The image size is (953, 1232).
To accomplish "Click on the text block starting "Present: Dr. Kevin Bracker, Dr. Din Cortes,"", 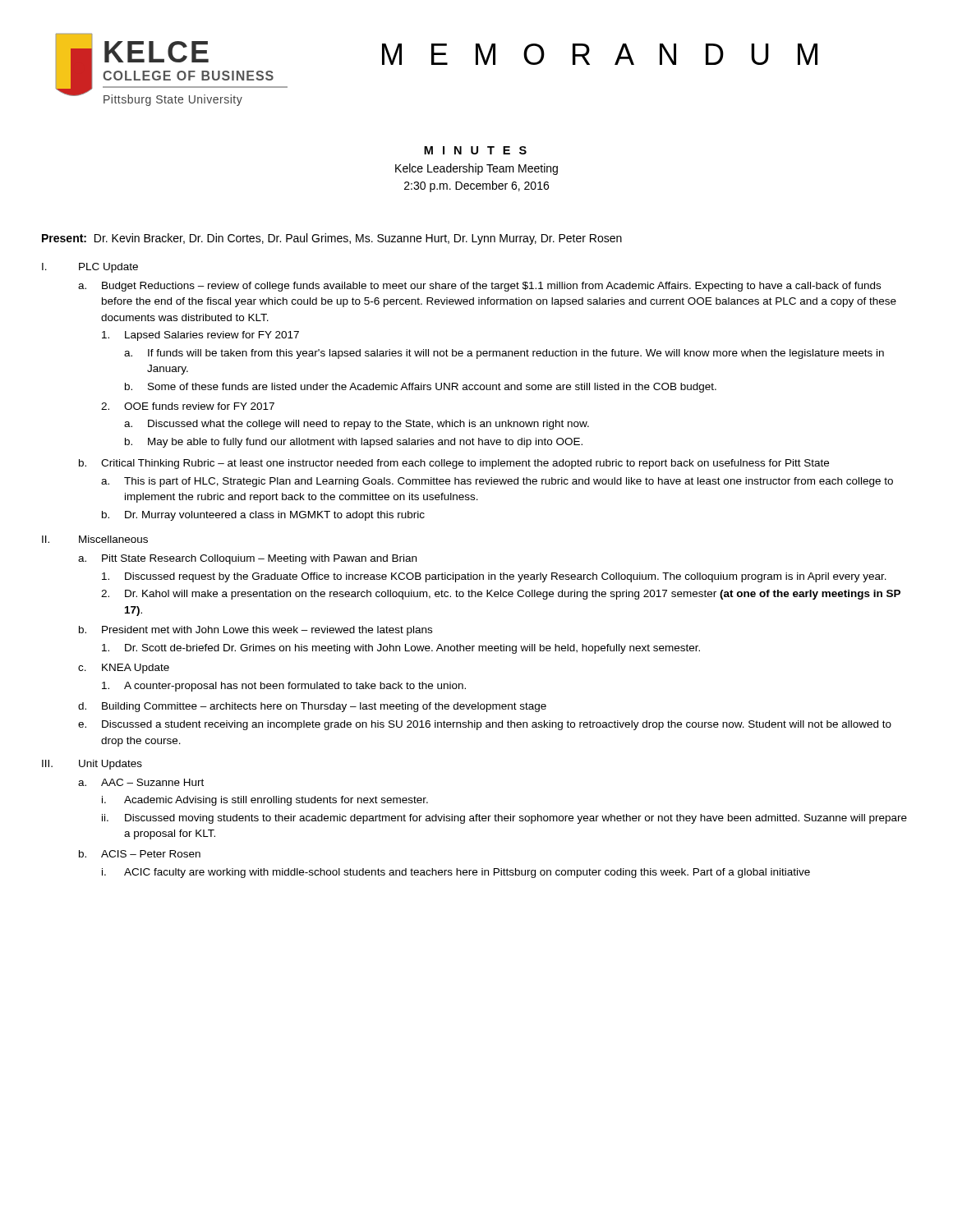I will click(332, 238).
